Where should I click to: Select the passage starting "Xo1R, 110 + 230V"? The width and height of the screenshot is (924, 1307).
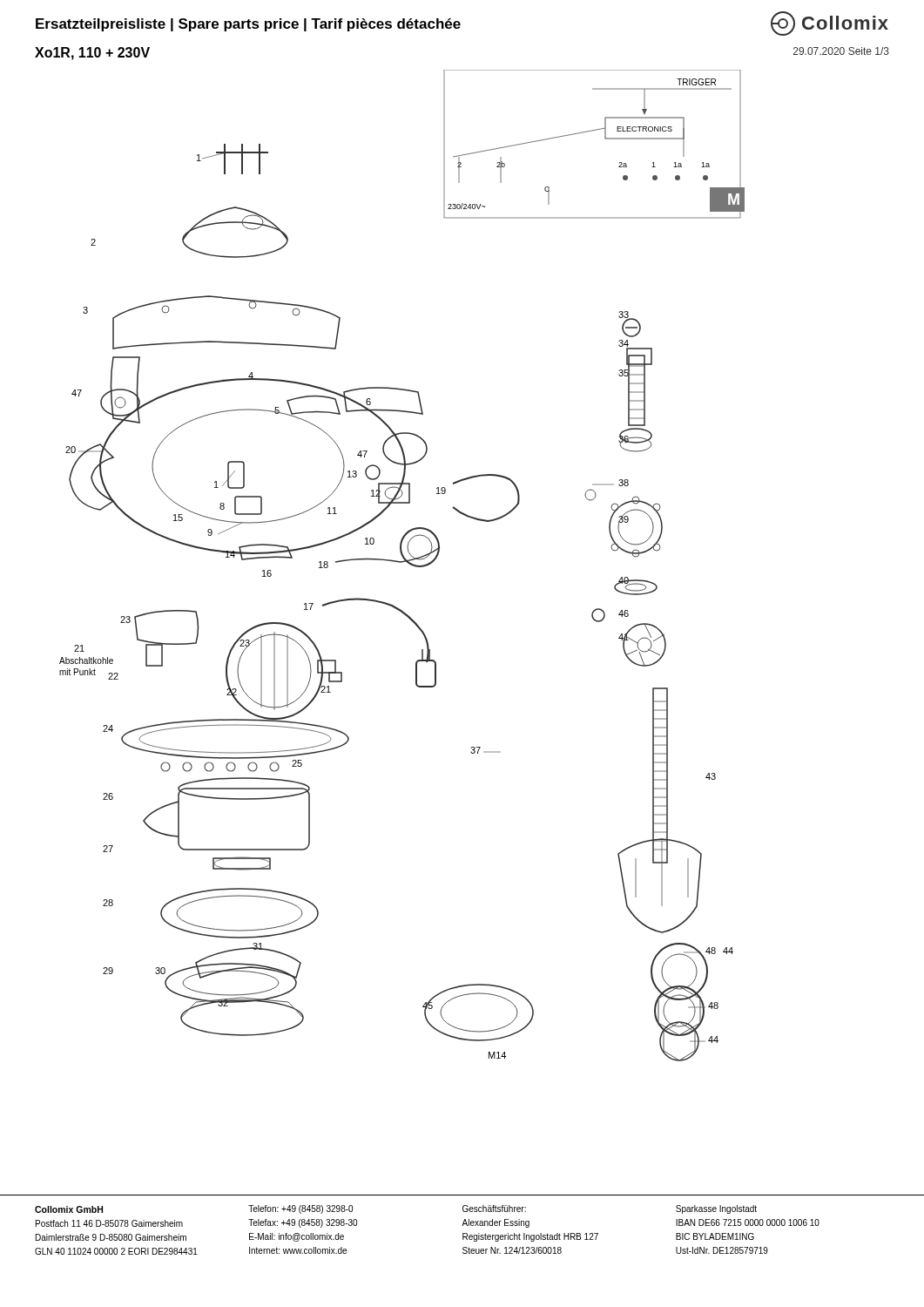(x=92, y=53)
